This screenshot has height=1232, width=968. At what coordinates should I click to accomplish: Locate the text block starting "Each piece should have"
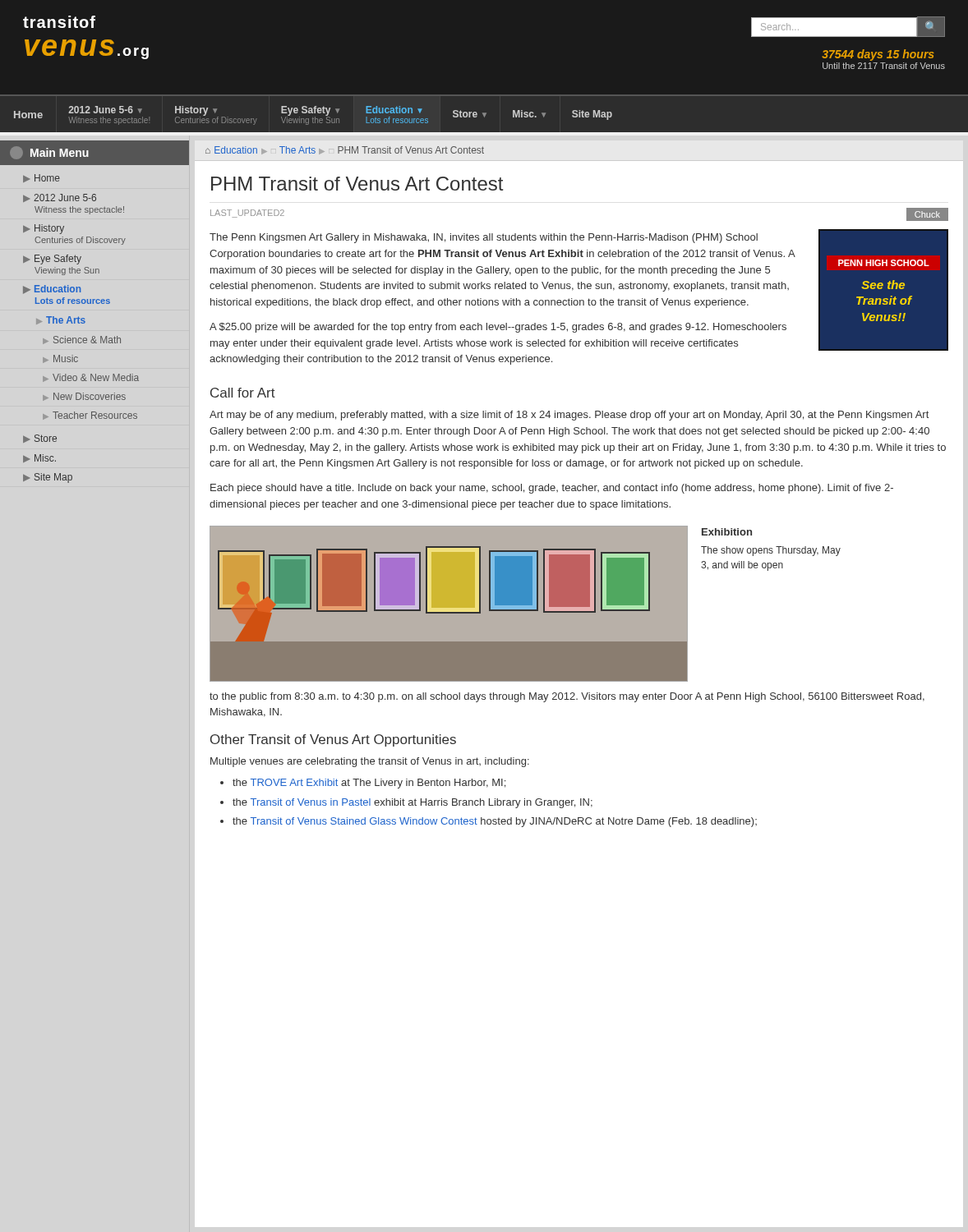[552, 496]
